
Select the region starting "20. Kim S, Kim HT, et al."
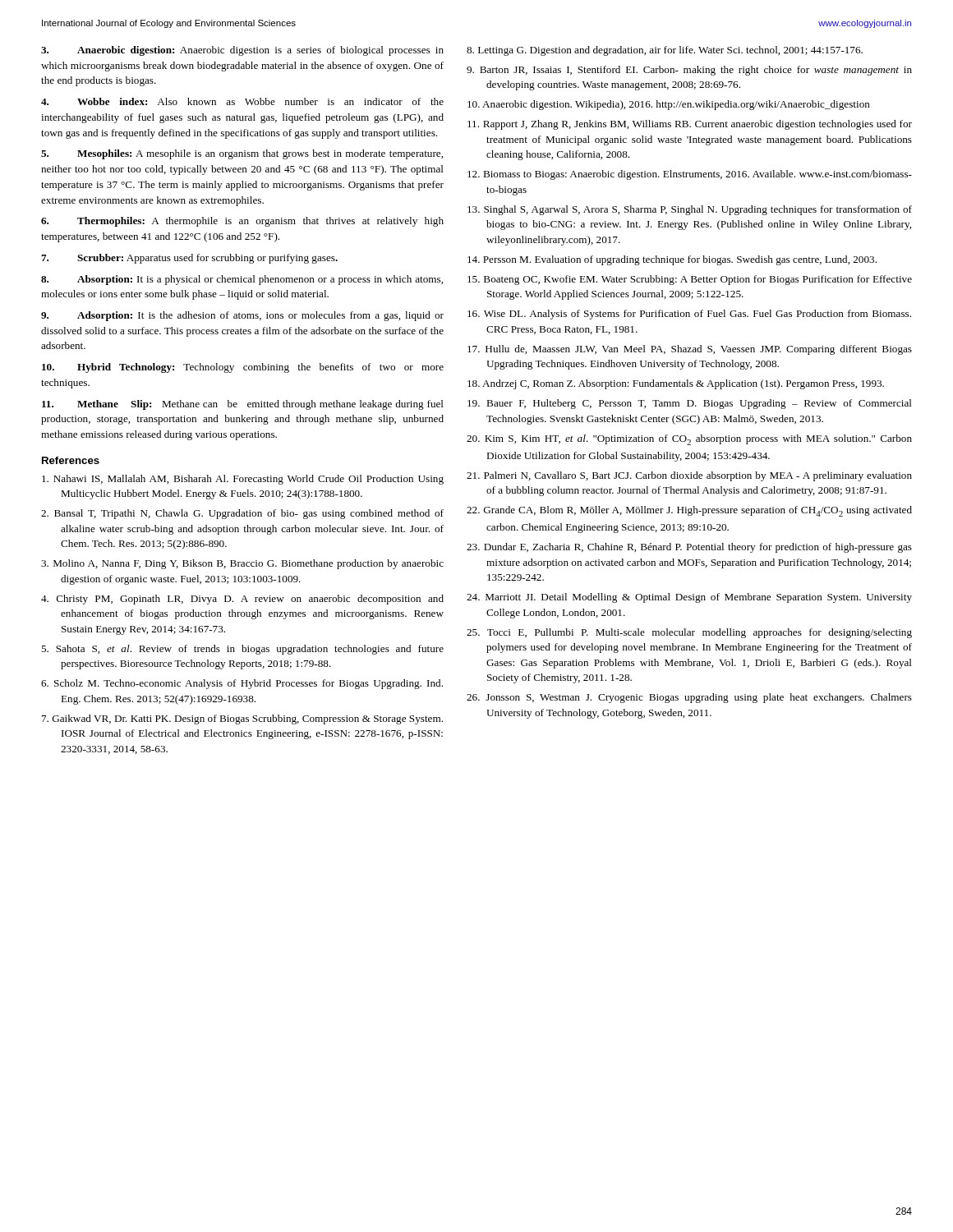tap(689, 447)
